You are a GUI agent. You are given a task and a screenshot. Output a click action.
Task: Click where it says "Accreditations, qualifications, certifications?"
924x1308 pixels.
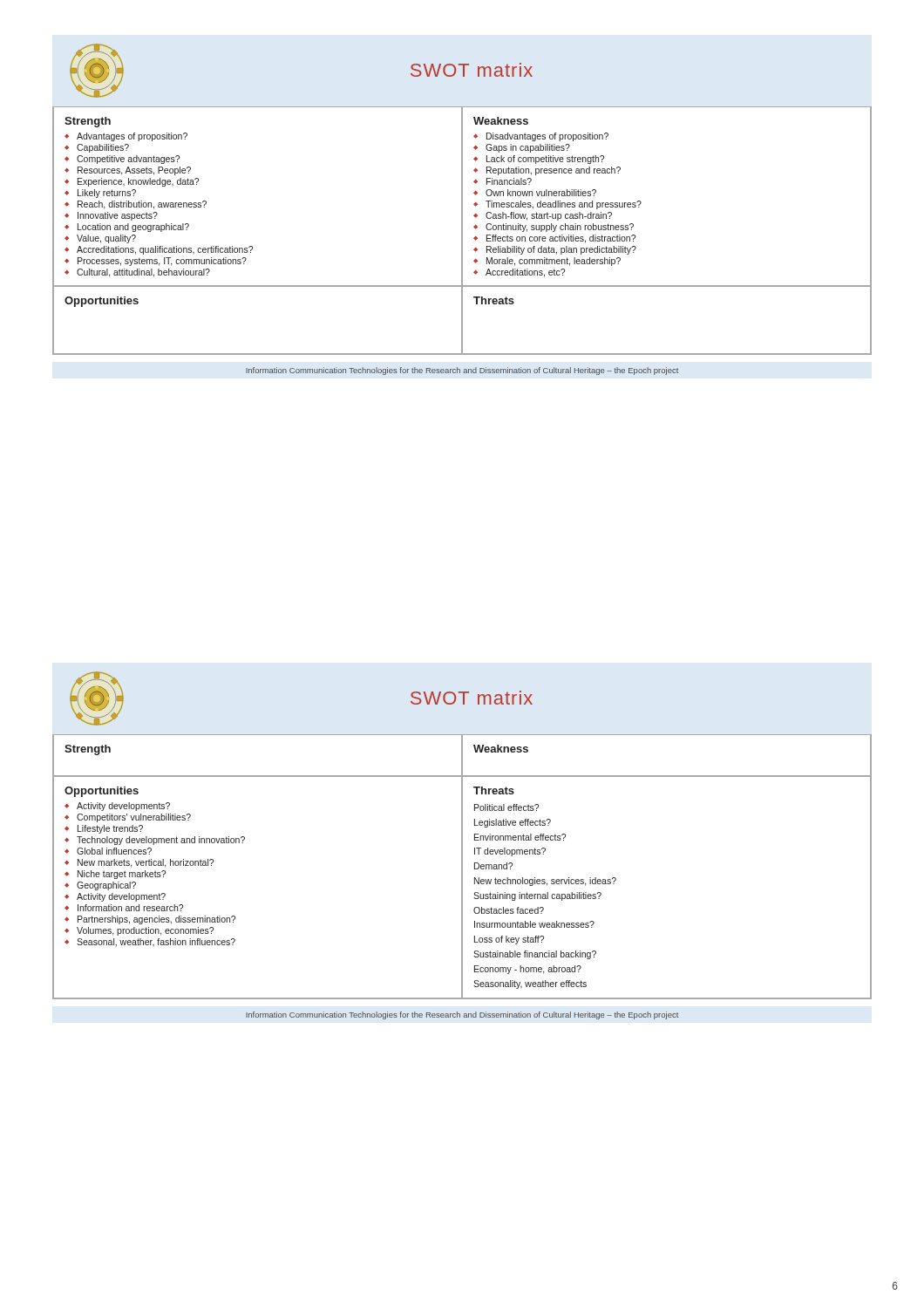165,249
